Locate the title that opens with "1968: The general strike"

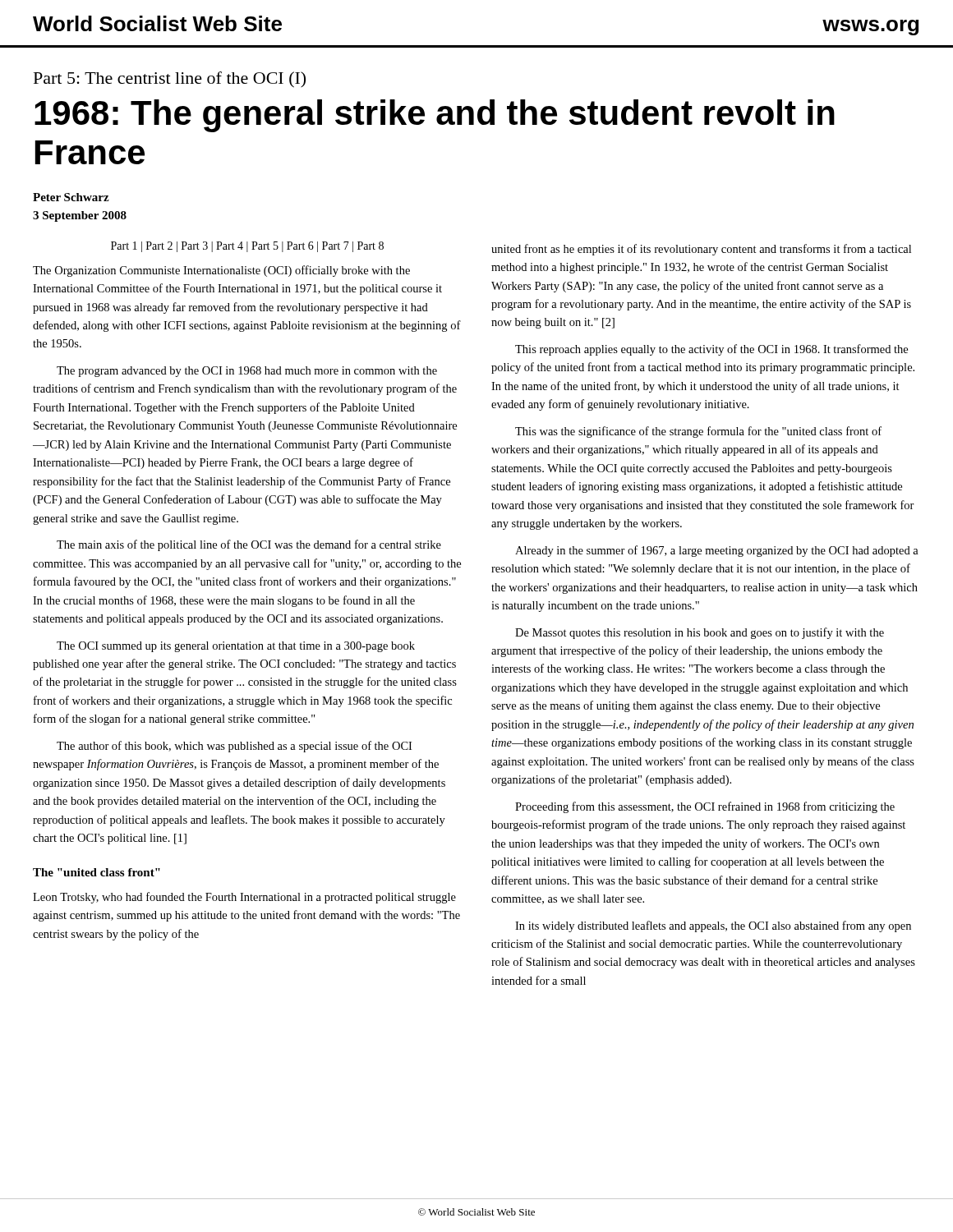tap(435, 133)
